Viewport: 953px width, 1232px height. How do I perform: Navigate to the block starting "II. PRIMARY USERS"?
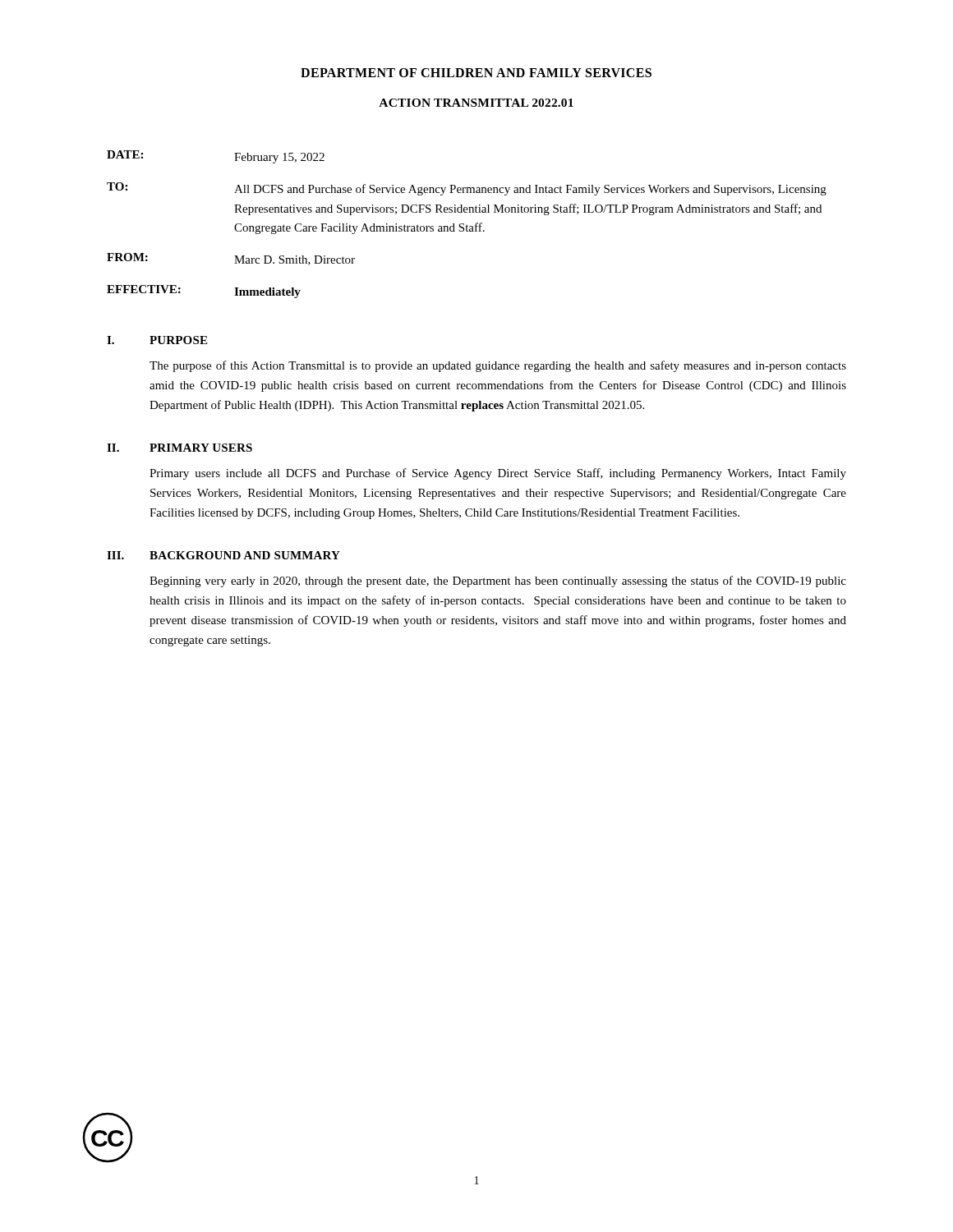(x=180, y=448)
